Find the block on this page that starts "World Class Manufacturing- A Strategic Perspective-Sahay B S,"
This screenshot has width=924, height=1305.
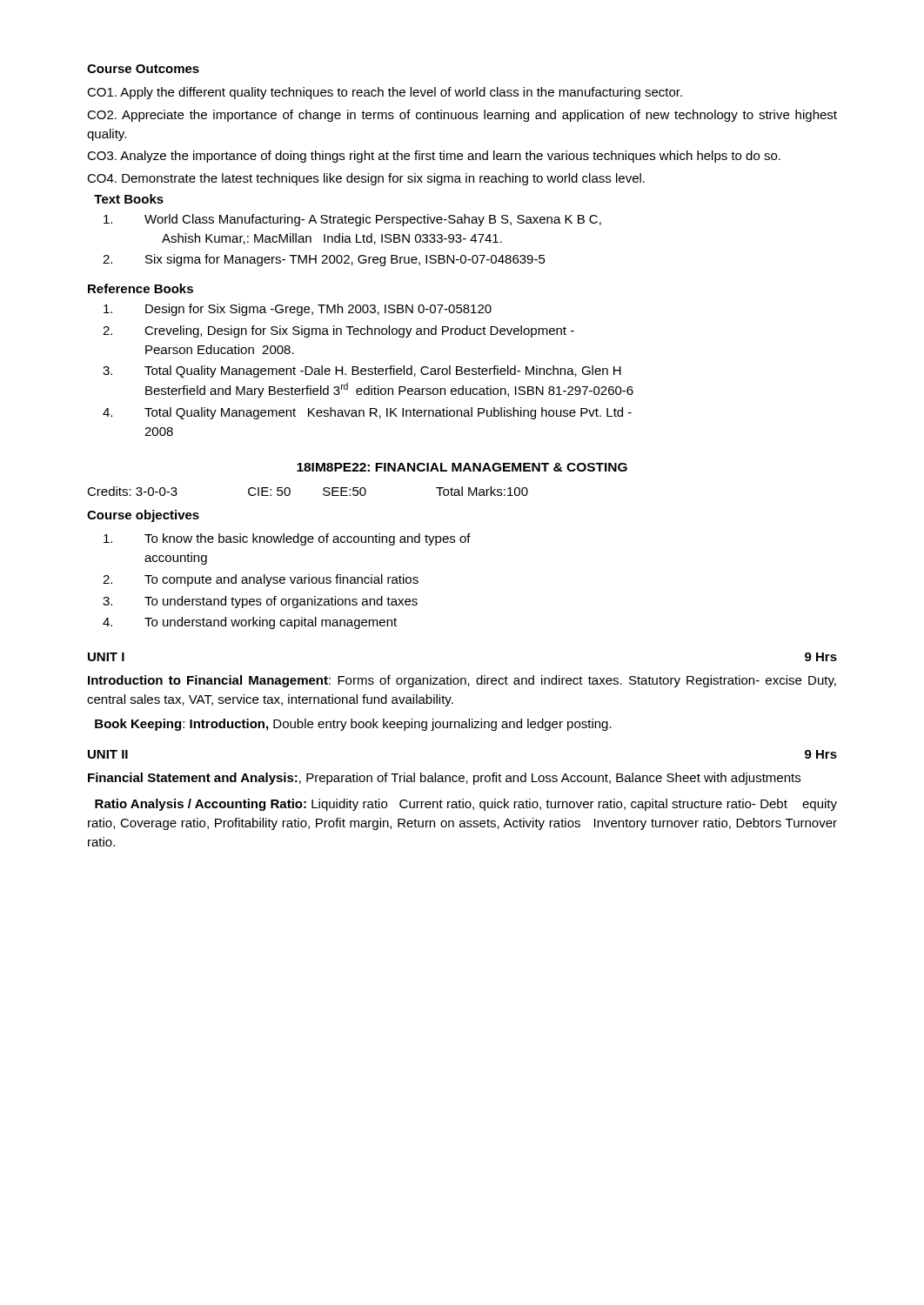[x=462, y=228]
